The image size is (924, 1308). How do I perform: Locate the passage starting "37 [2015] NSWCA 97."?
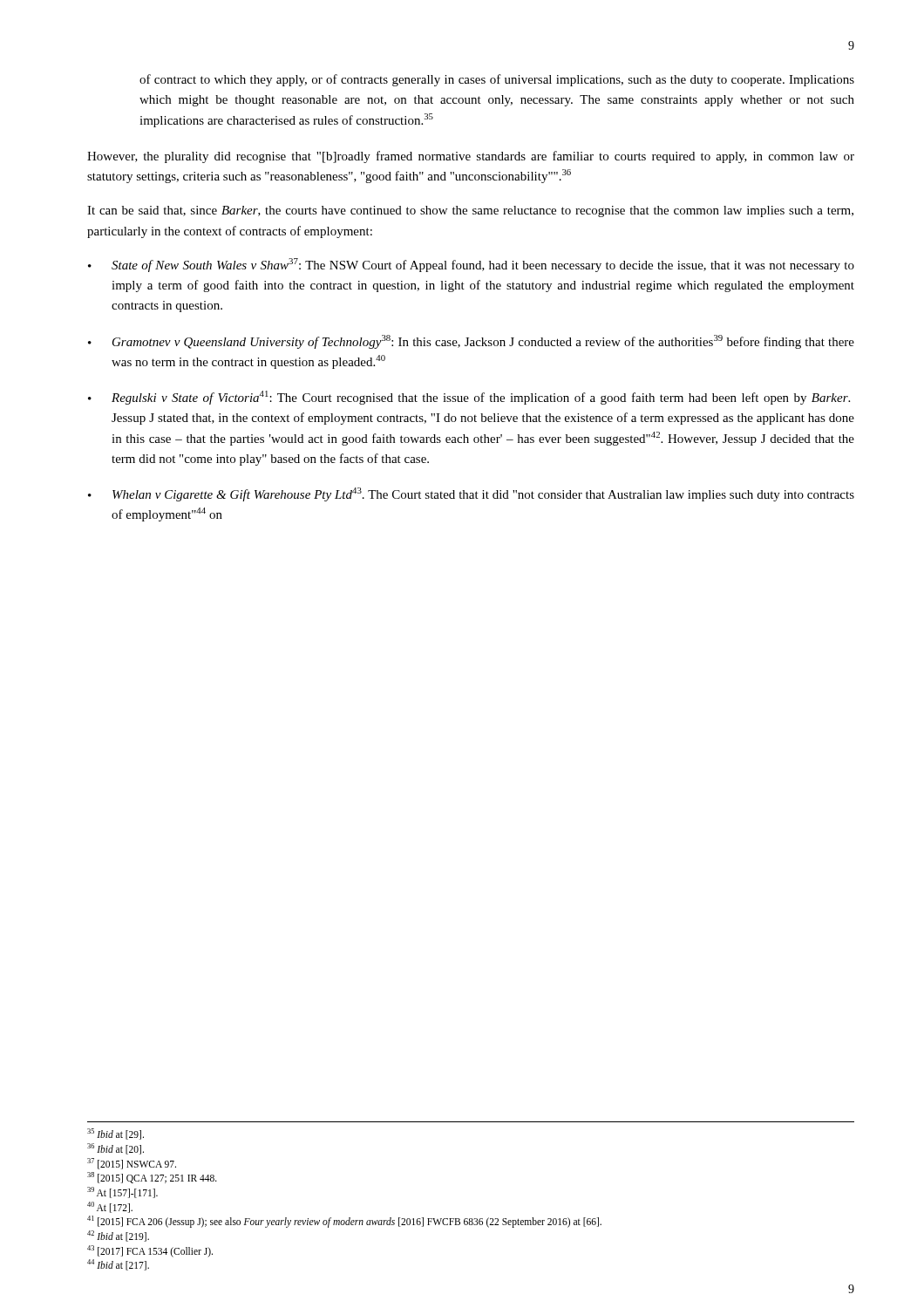[x=132, y=1163]
